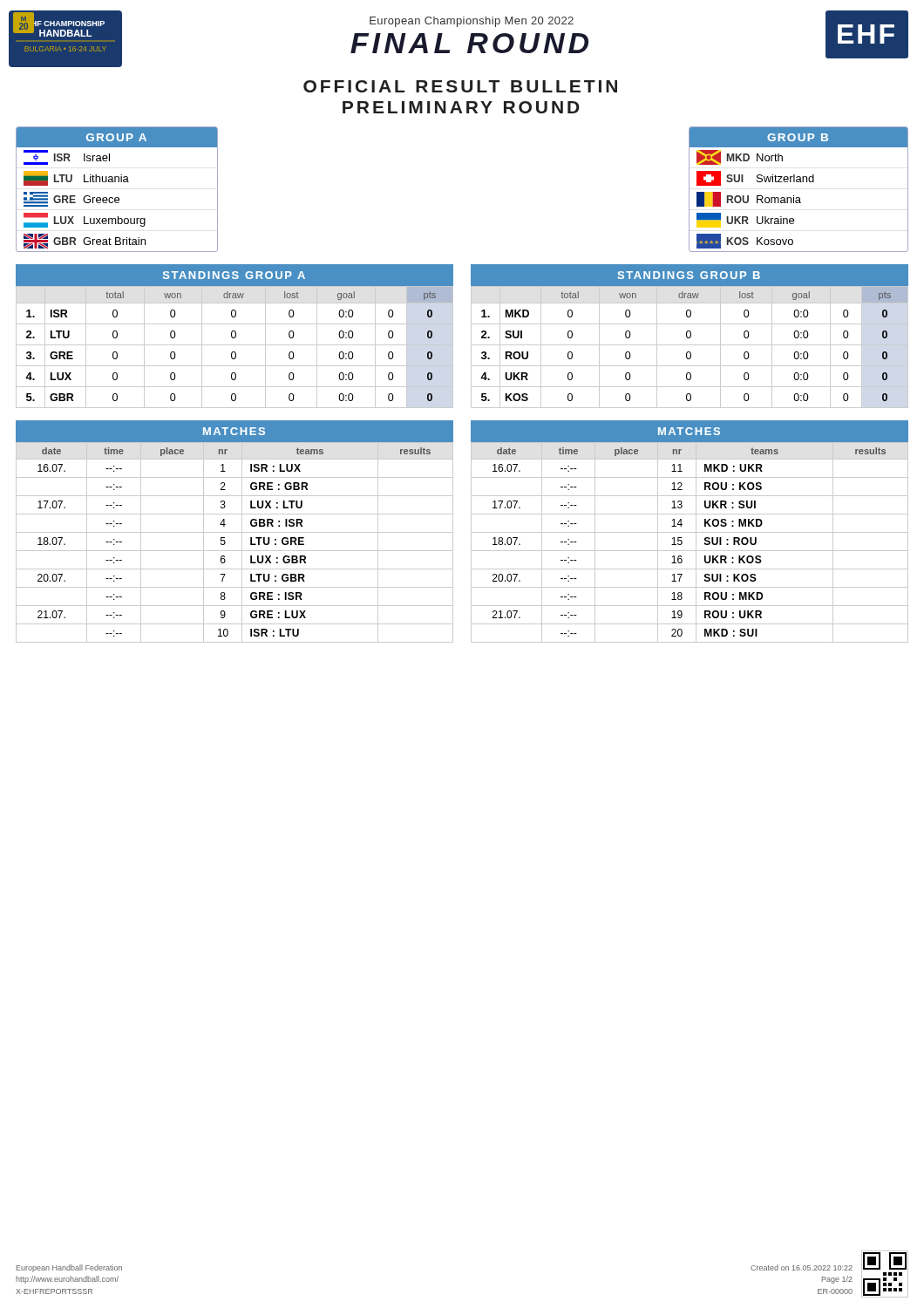Viewport: 924px width, 1308px height.
Task: Select the table that reads "GROUP A ISR Israel LTU"
Action: [117, 189]
